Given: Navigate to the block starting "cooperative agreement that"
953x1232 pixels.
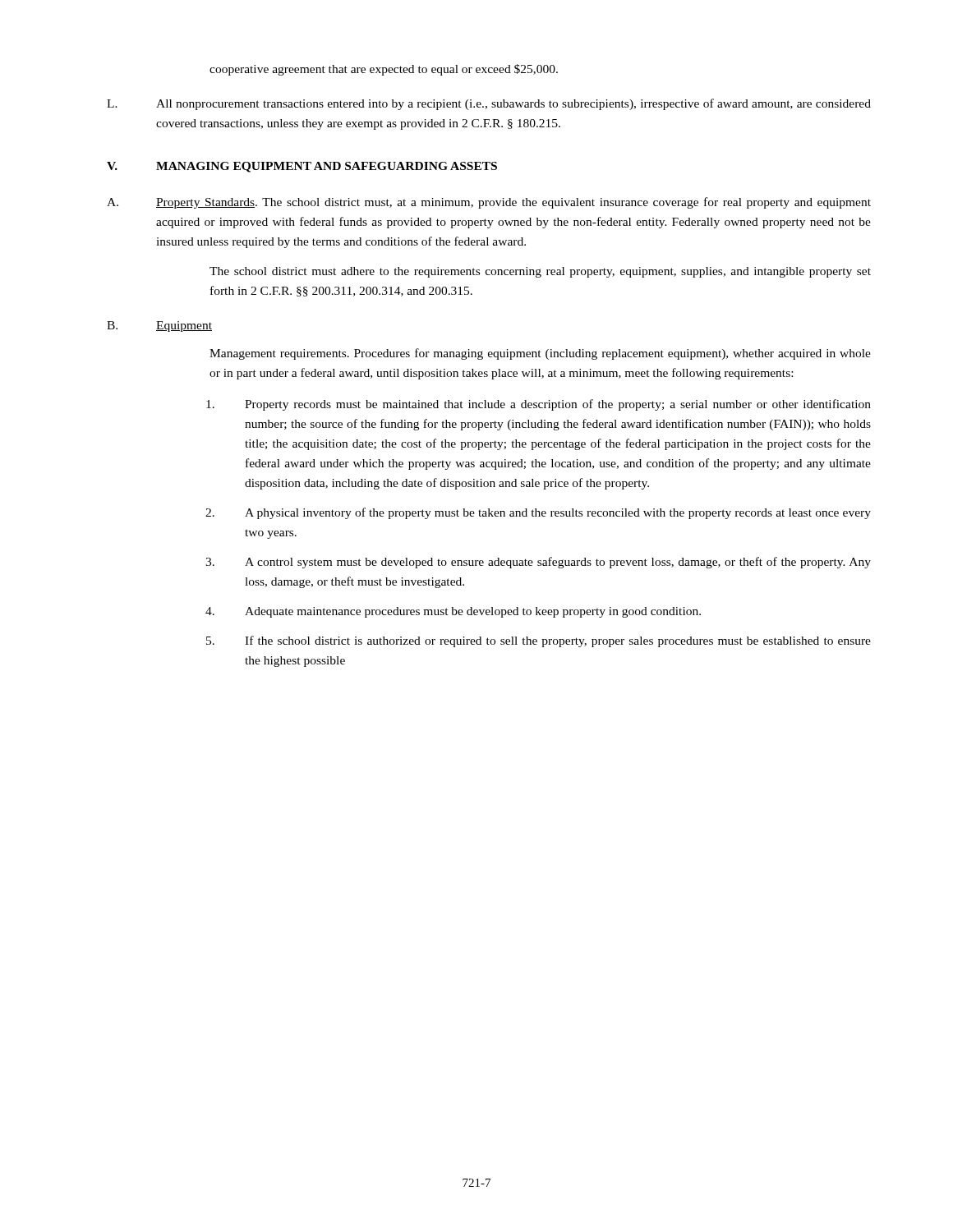Looking at the screenshot, I should [x=384, y=69].
